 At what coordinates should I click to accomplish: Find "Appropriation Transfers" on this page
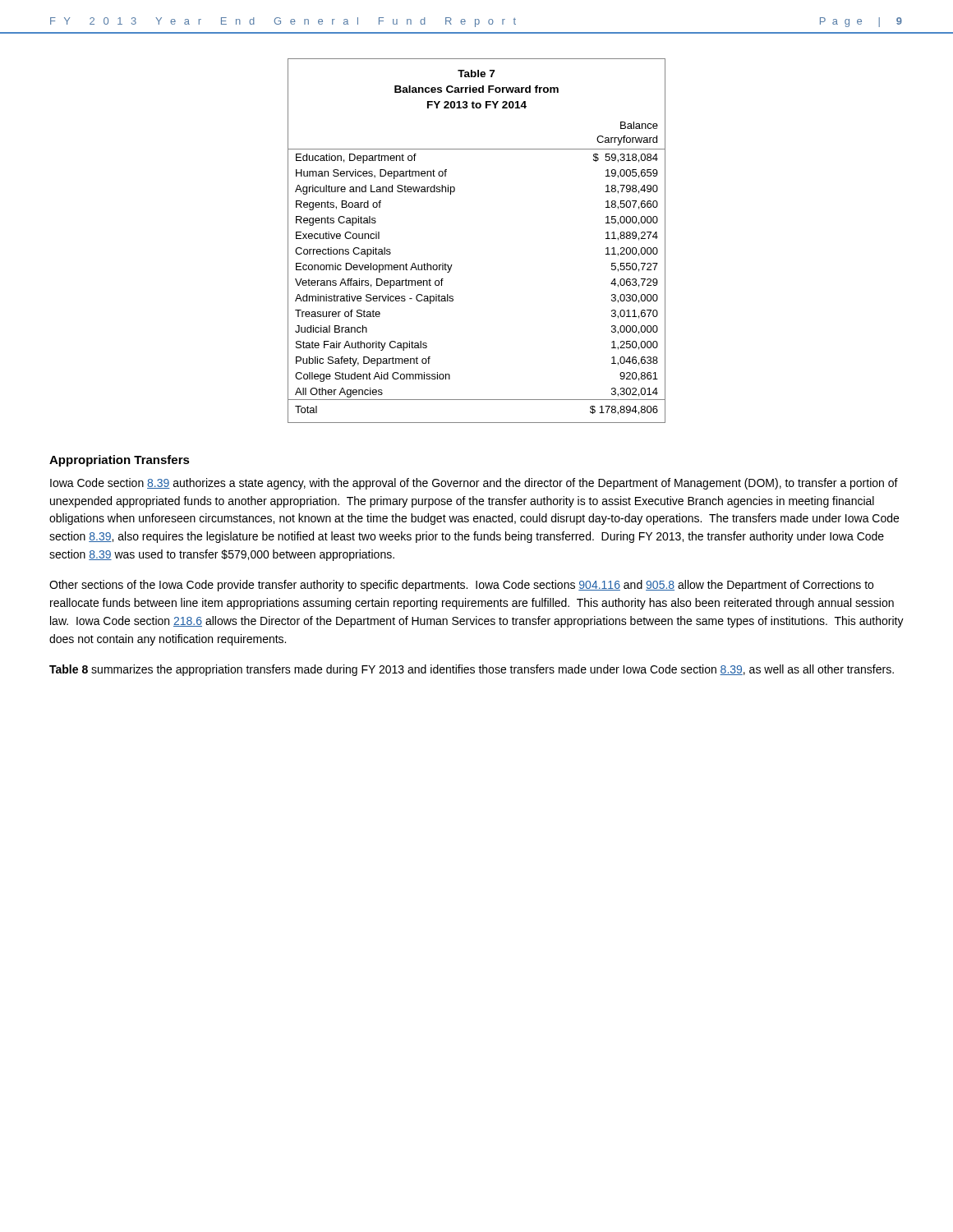[119, 460]
